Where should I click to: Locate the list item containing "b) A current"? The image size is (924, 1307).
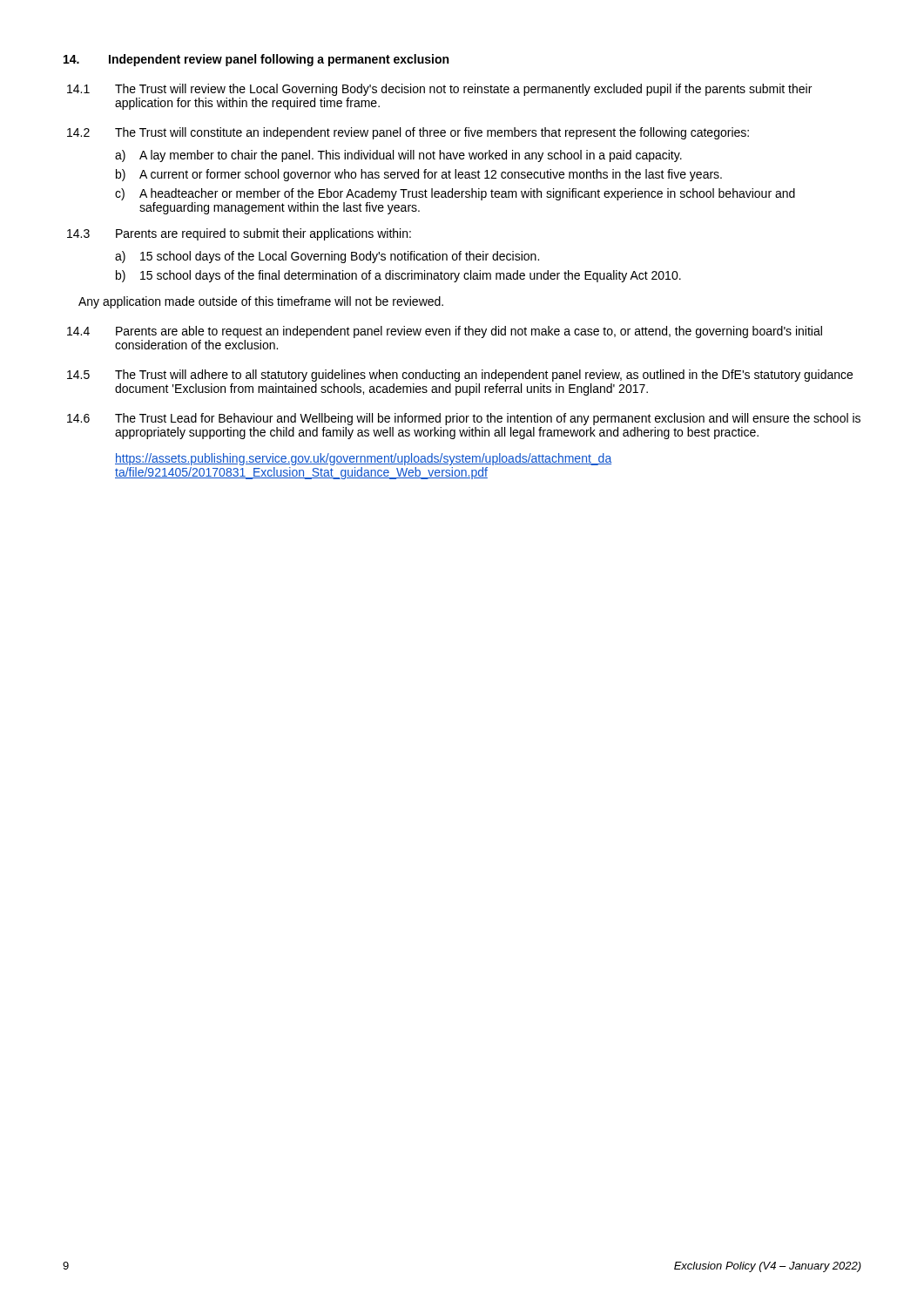pos(488,174)
